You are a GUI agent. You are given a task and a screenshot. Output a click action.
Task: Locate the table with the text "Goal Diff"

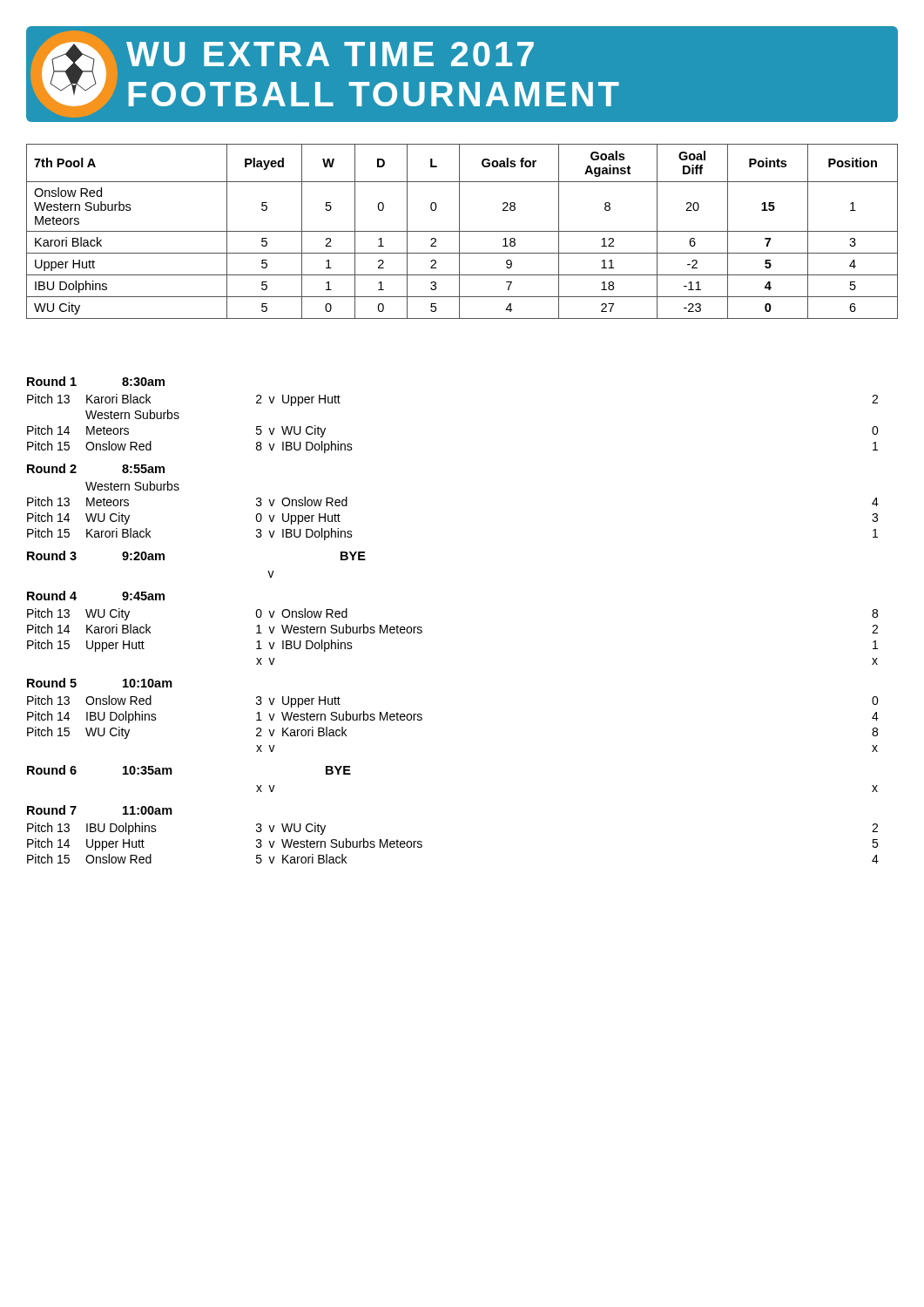(462, 231)
